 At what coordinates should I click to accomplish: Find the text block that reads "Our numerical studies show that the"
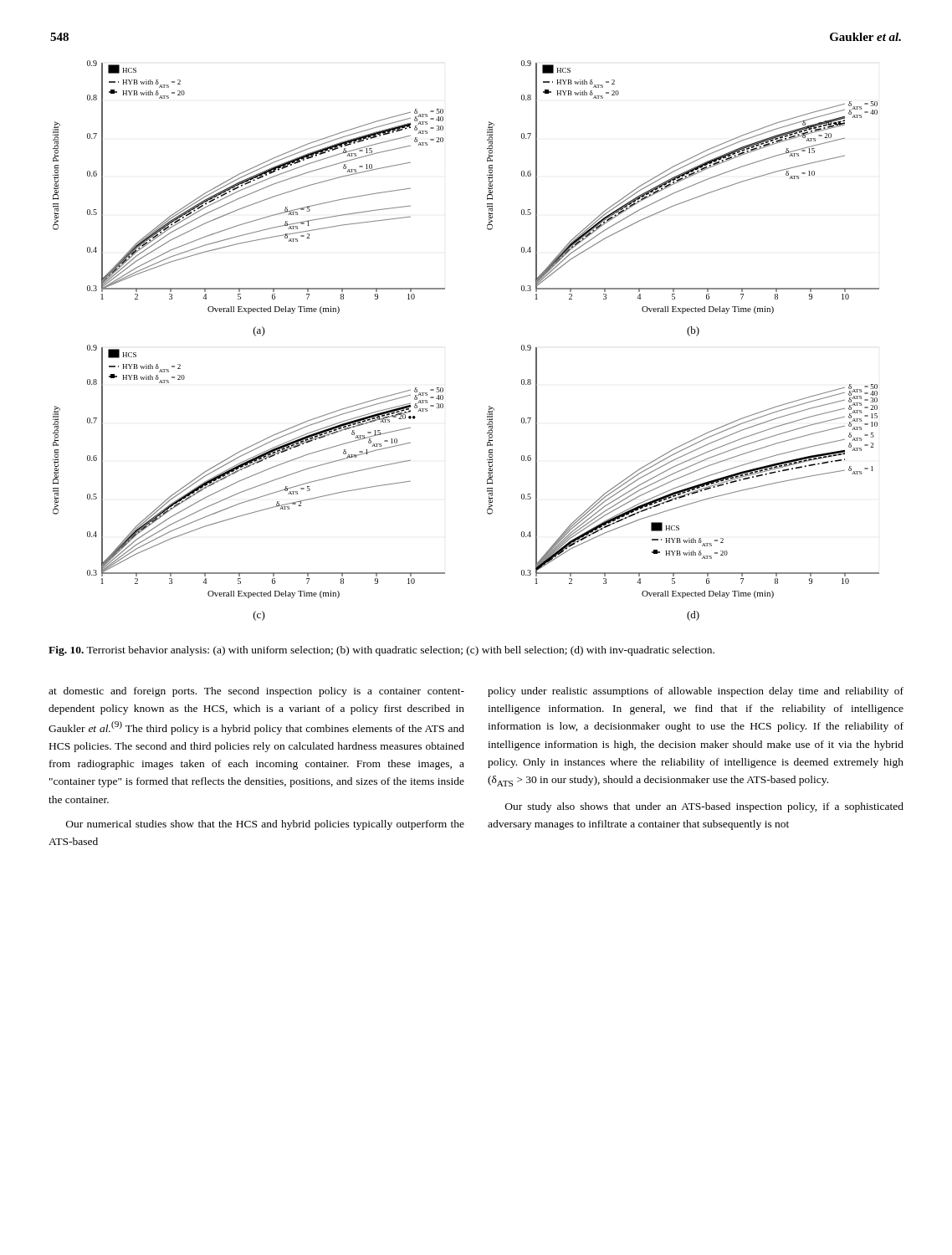pyautogui.click(x=256, y=832)
